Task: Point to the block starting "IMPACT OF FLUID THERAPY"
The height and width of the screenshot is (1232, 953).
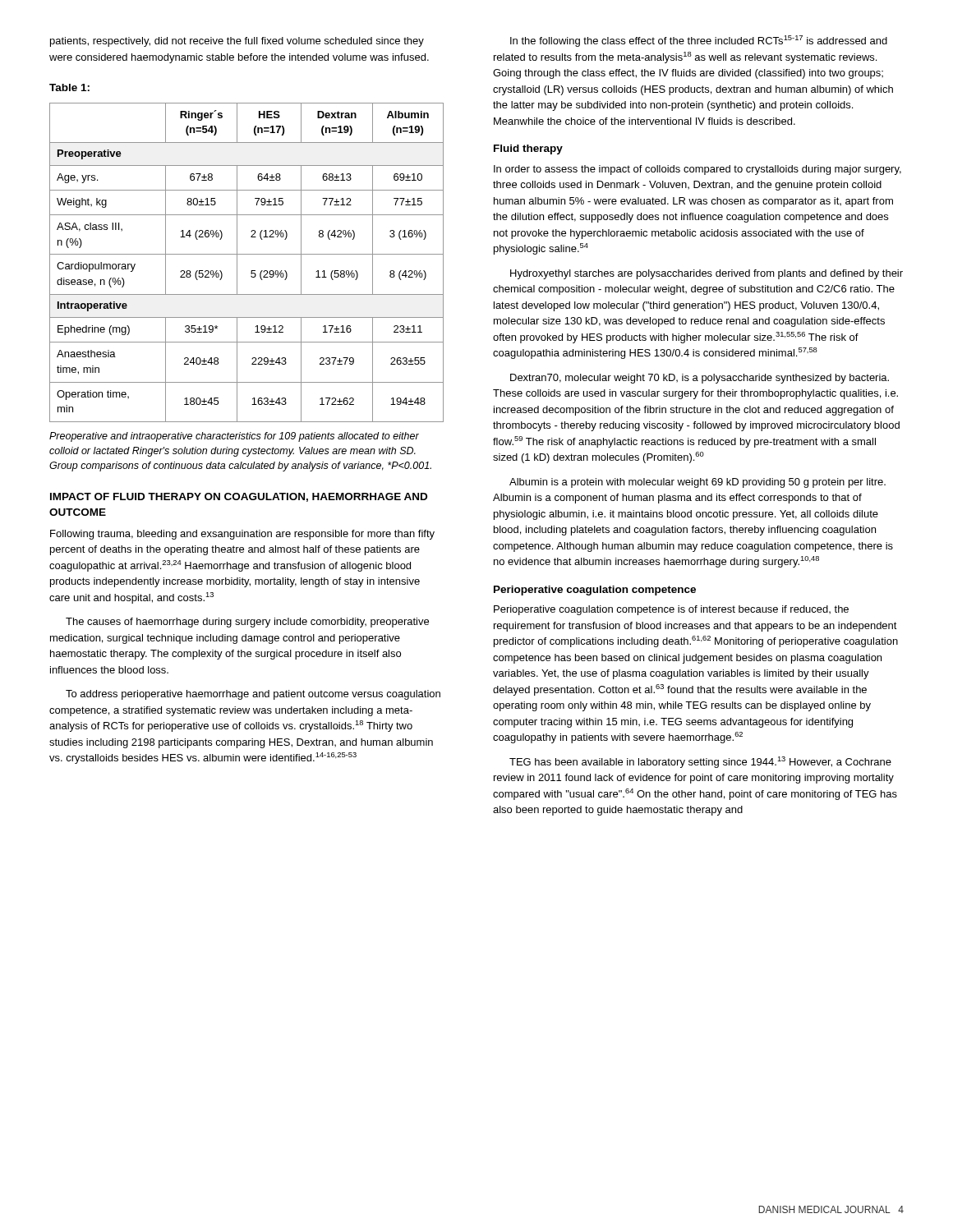Action: 239,504
